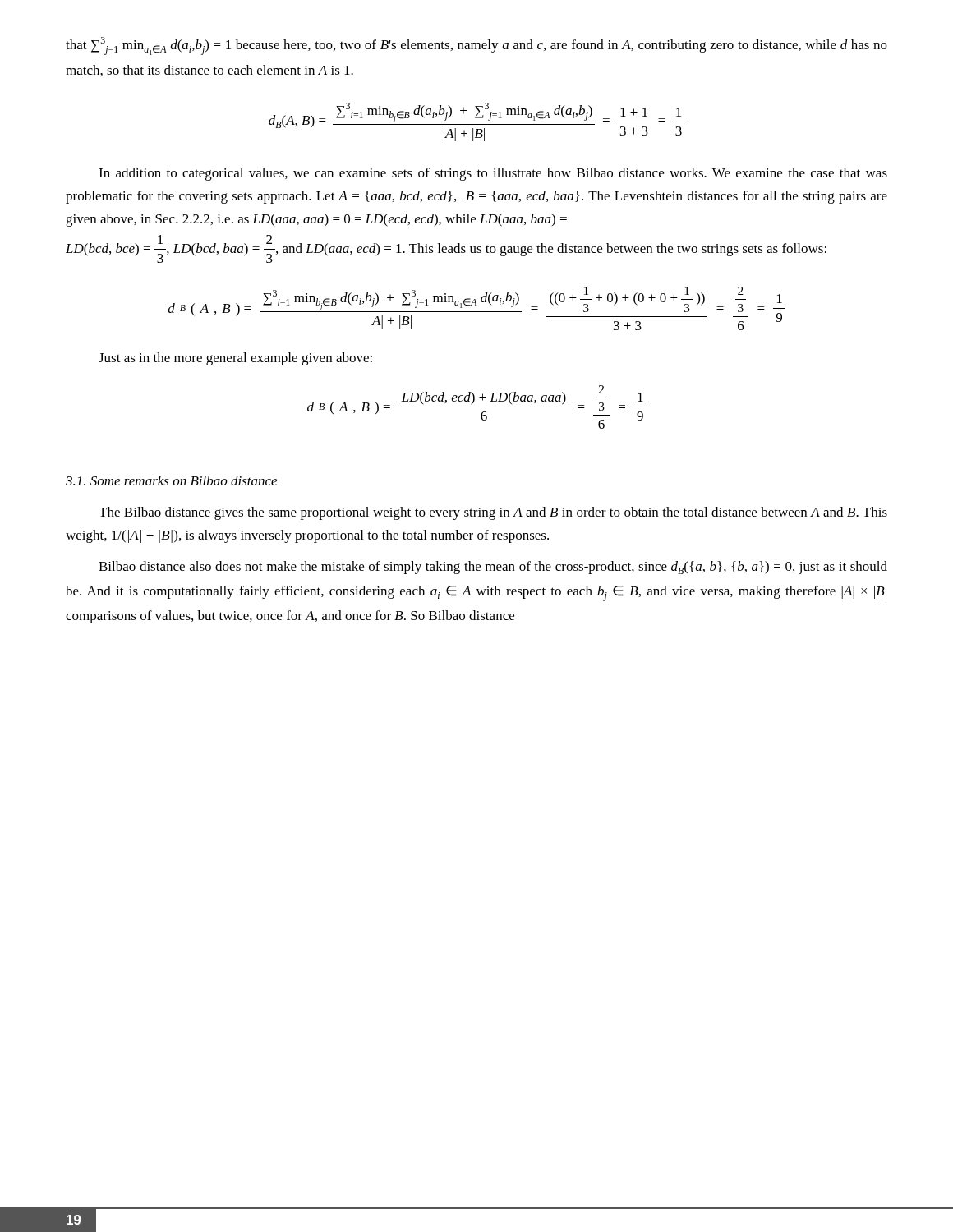The image size is (953, 1232).
Task: Select the text block that reads "Just as in the more general example"
Action: [x=219, y=358]
